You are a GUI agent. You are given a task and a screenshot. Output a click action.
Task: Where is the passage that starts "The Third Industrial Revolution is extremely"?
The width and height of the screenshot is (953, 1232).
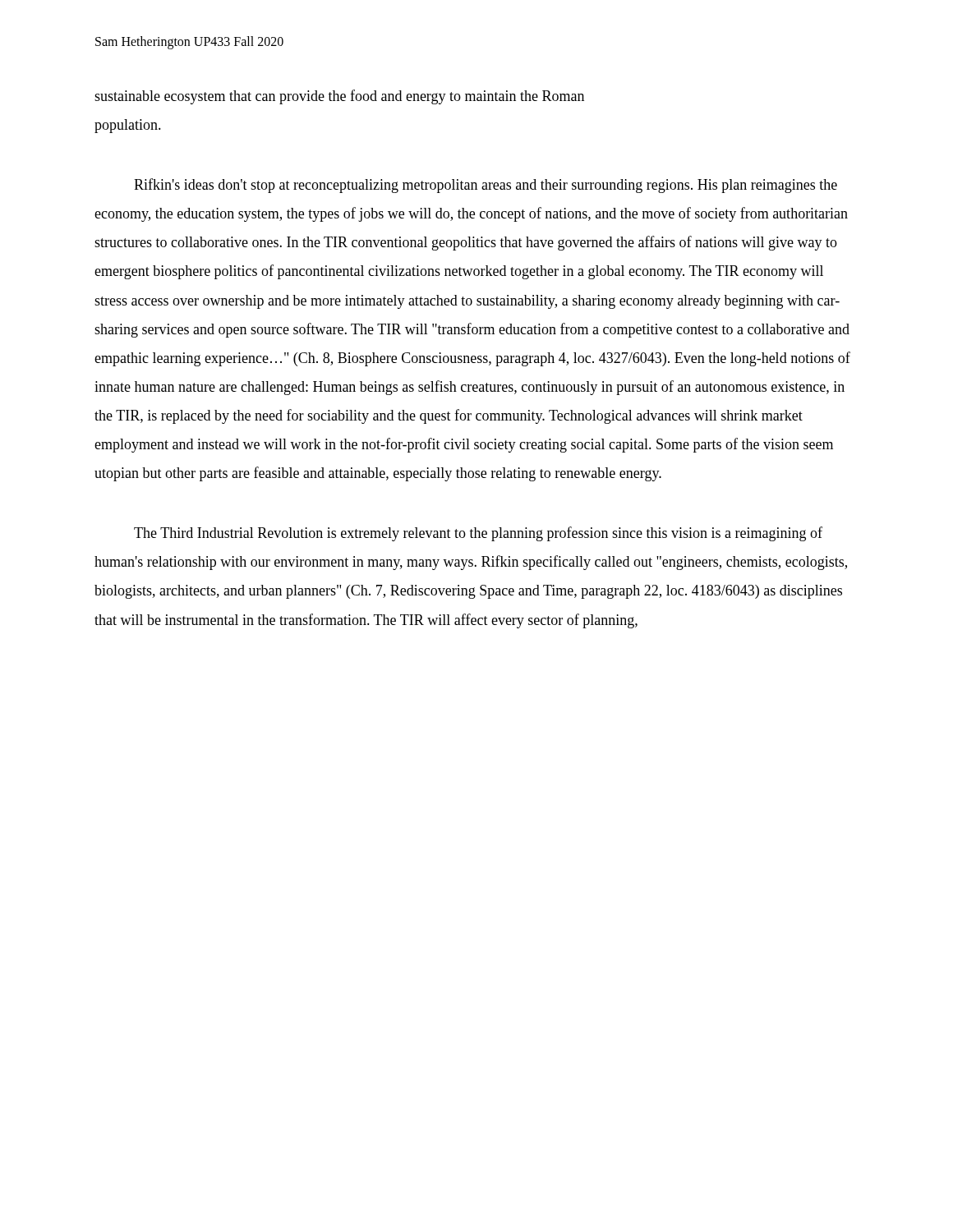471,576
